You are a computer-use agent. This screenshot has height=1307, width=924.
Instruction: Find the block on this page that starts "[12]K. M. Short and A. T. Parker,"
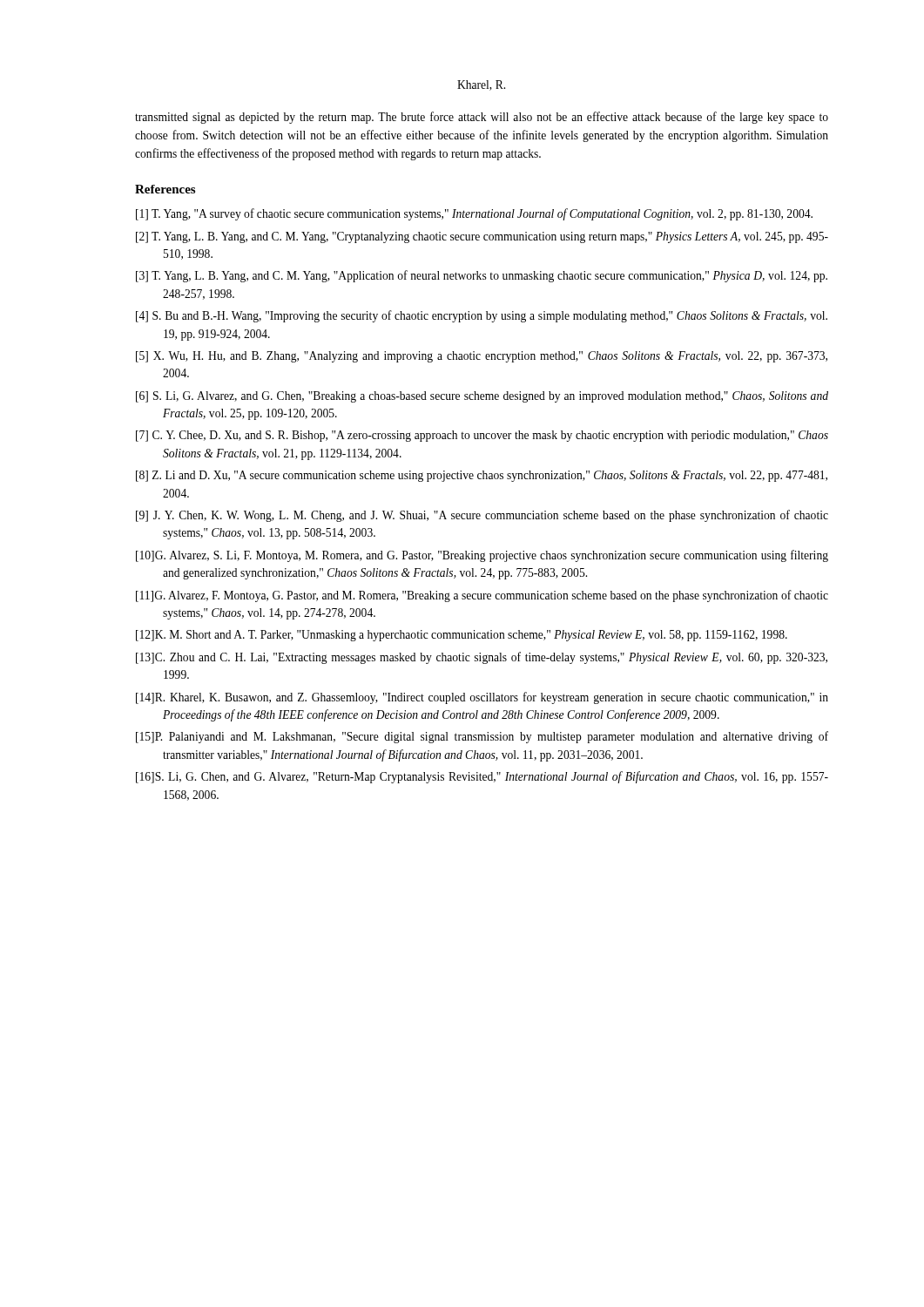point(461,635)
